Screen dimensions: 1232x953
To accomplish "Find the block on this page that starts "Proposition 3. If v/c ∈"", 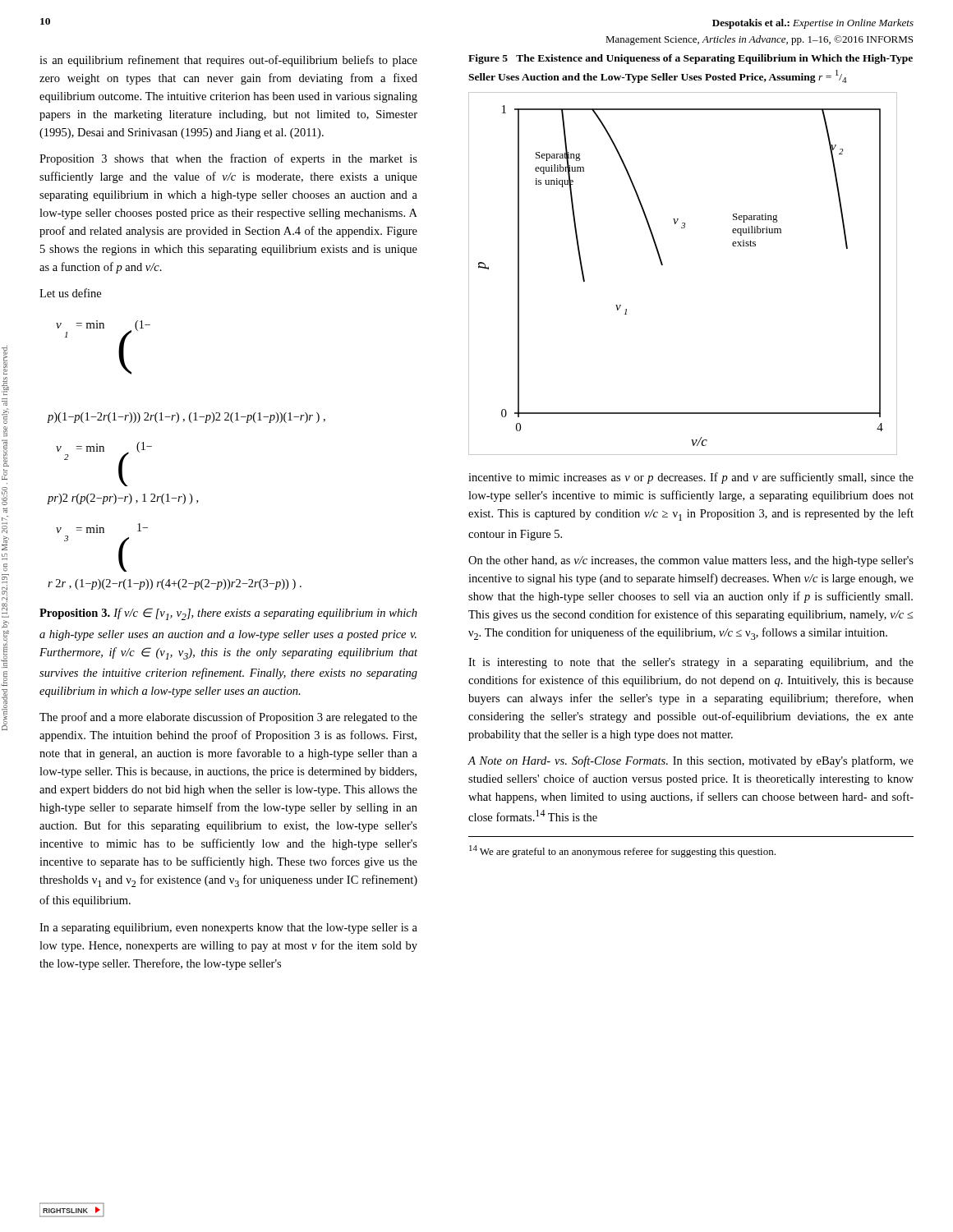I will click(x=228, y=652).
